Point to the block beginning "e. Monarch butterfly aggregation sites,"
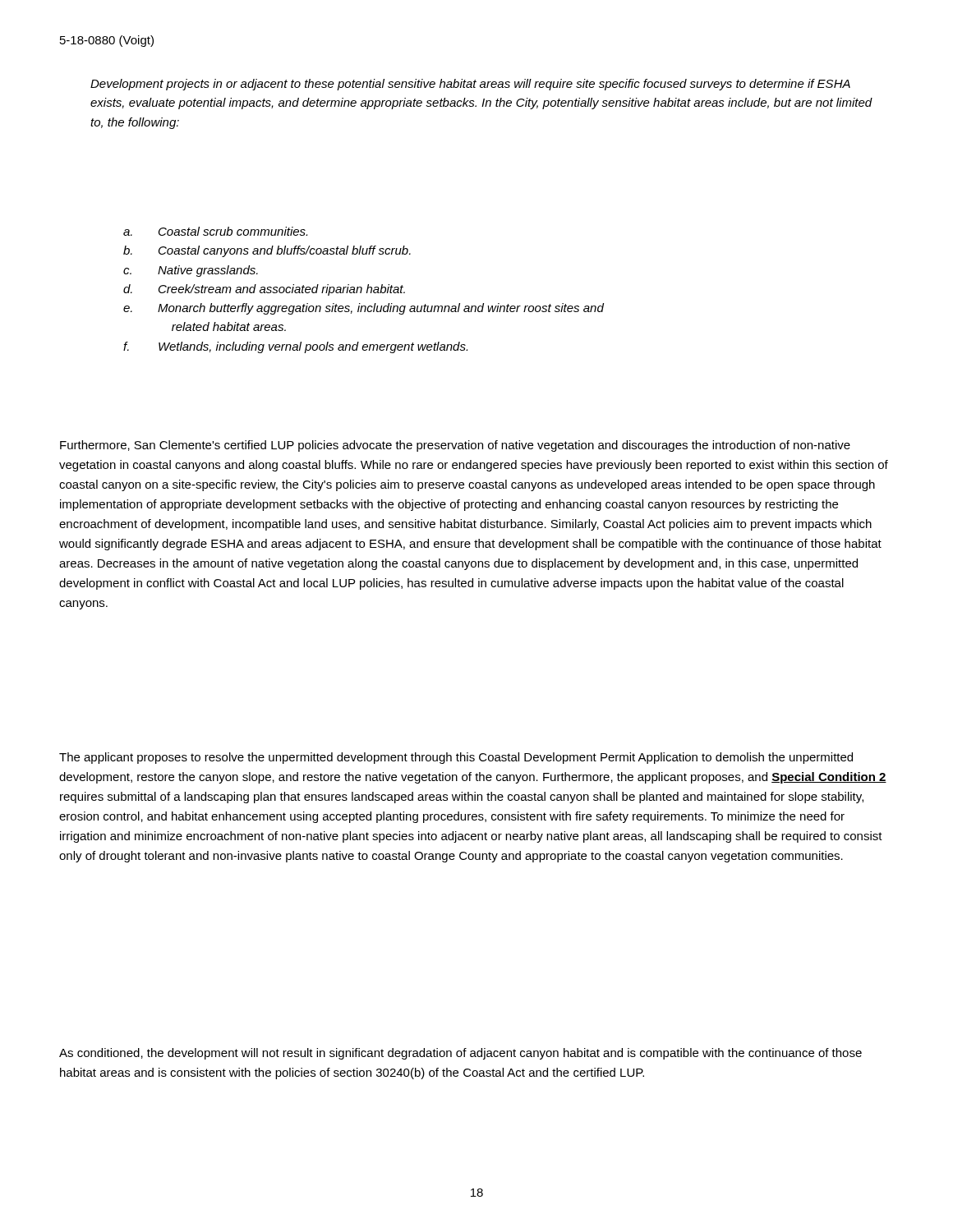 pyautogui.click(x=363, y=317)
